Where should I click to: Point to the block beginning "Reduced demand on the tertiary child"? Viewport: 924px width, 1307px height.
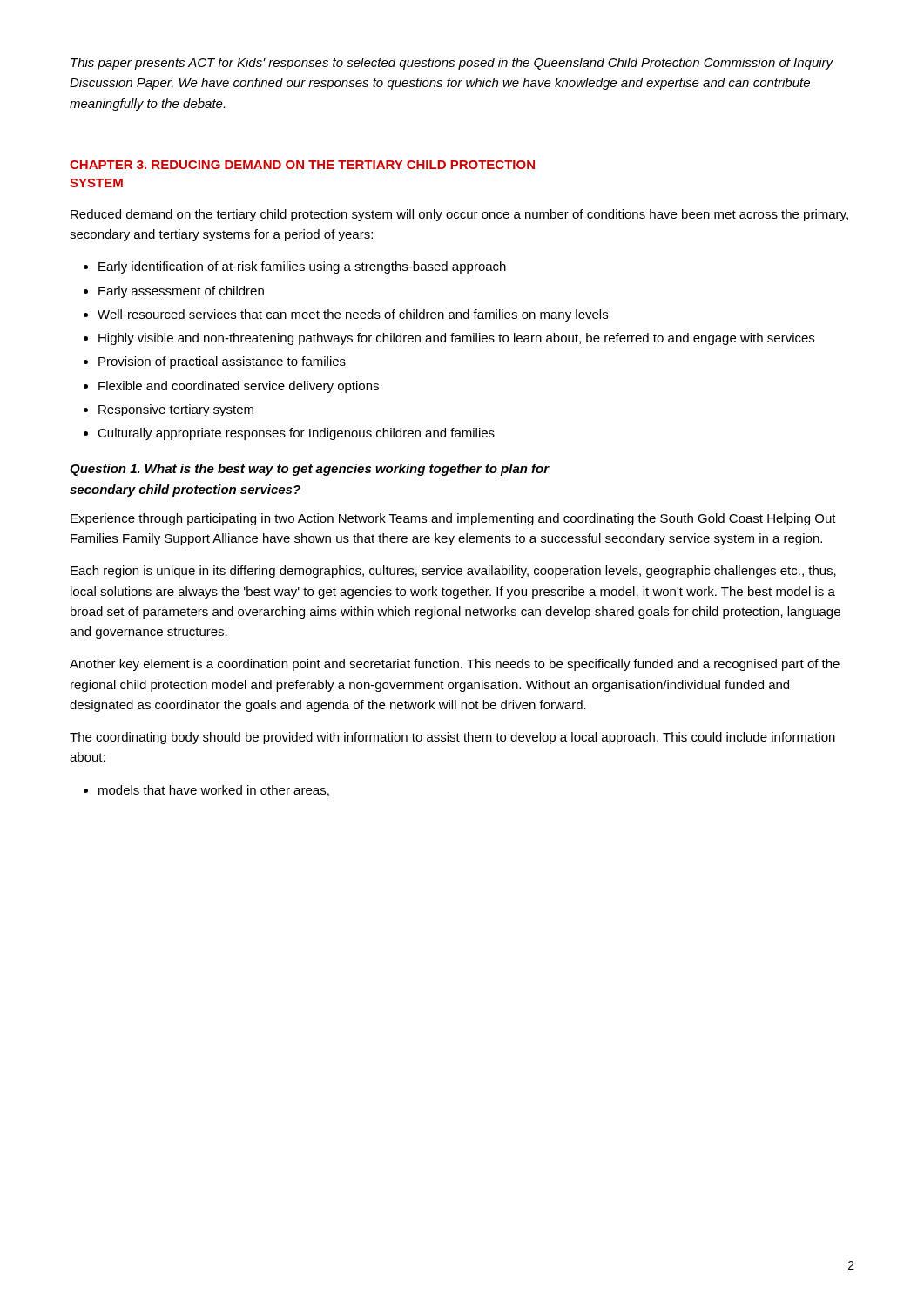(x=459, y=224)
